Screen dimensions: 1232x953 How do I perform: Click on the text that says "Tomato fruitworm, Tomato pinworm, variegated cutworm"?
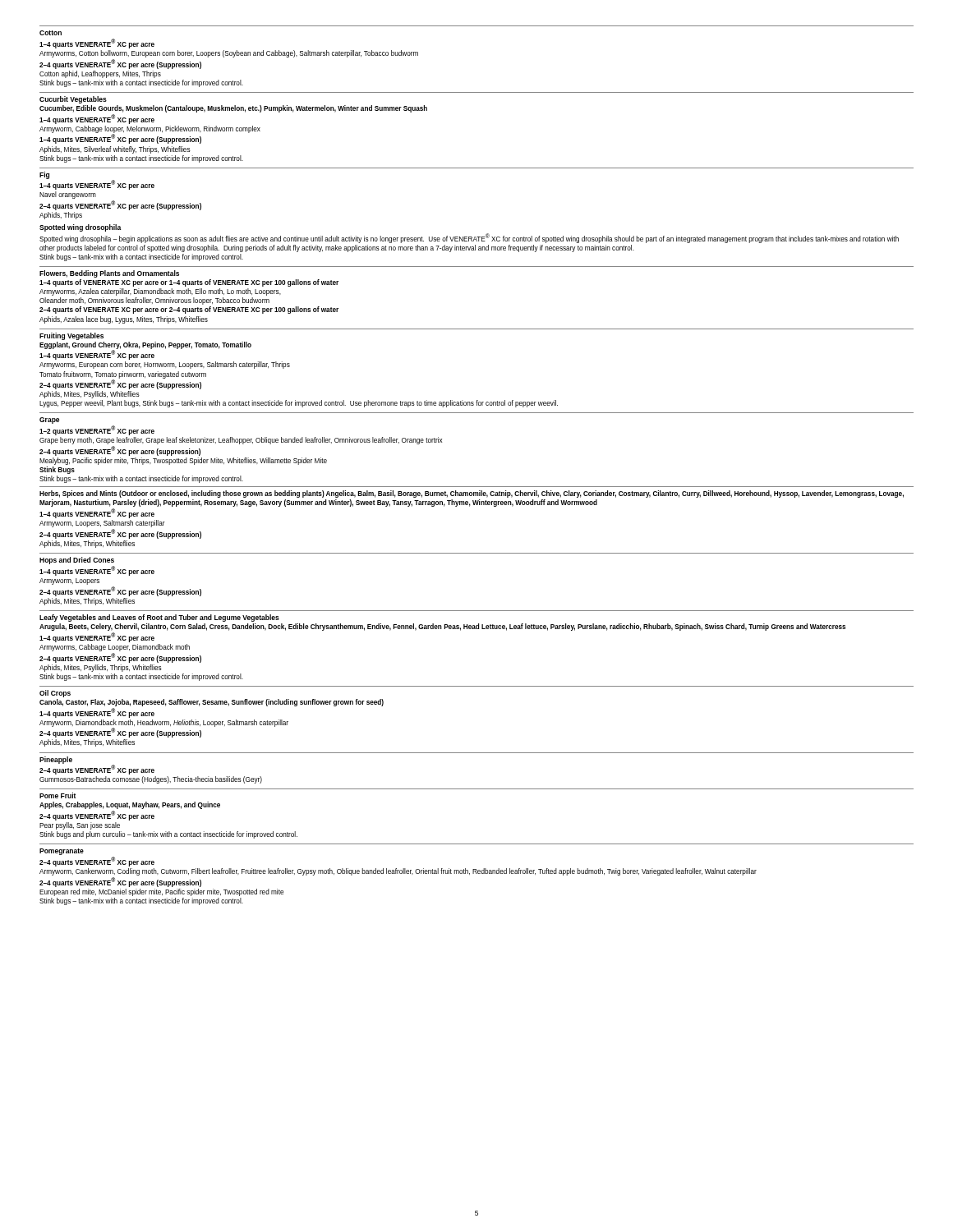[x=123, y=375]
